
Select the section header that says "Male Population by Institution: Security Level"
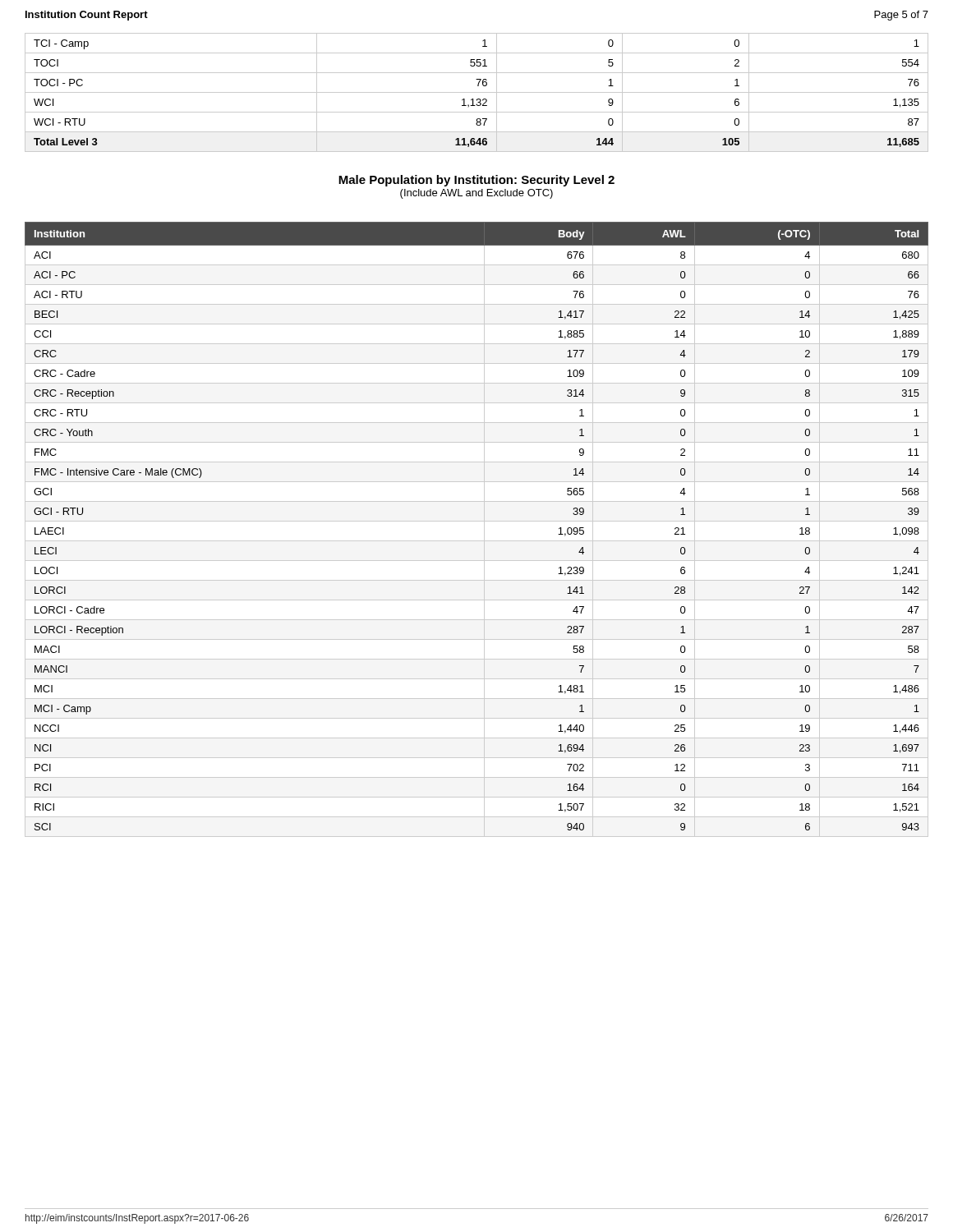coord(476,186)
